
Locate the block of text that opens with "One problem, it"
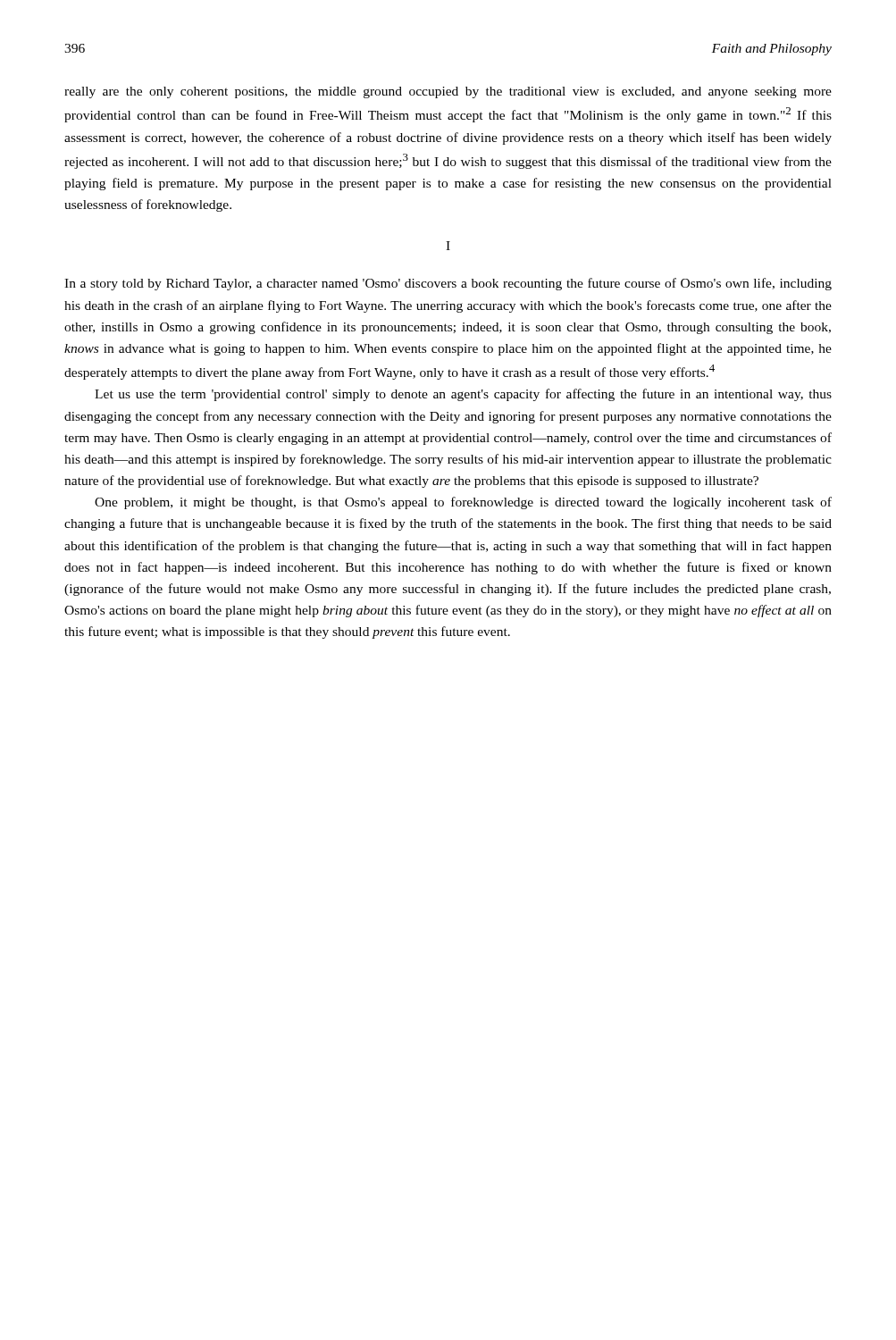pos(448,567)
